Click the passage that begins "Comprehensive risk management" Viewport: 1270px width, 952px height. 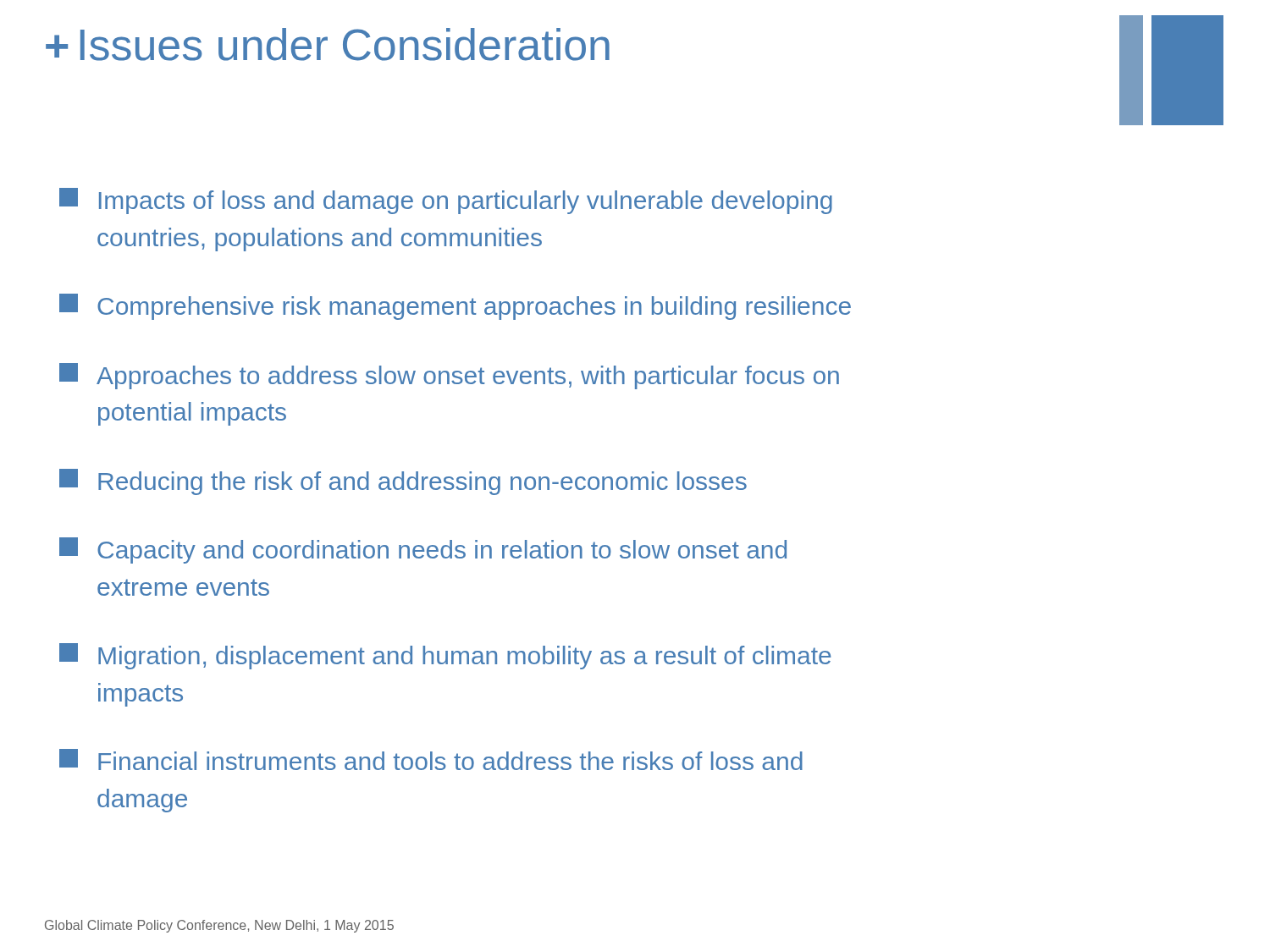456,306
